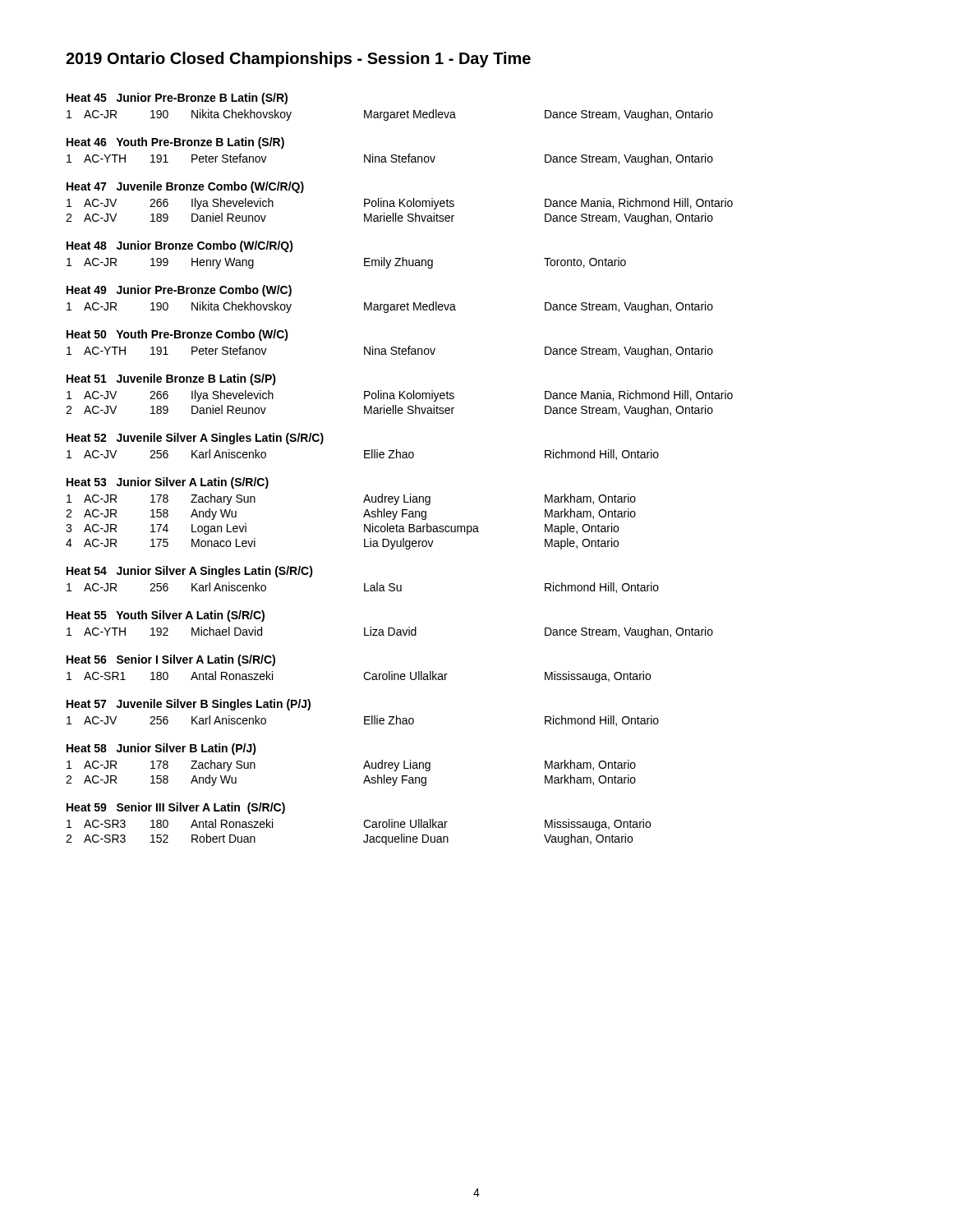Navigate to the passage starting "Heat 52 Juvenile Silver A"
Screen dimensions: 1232x953
point(195,439)
